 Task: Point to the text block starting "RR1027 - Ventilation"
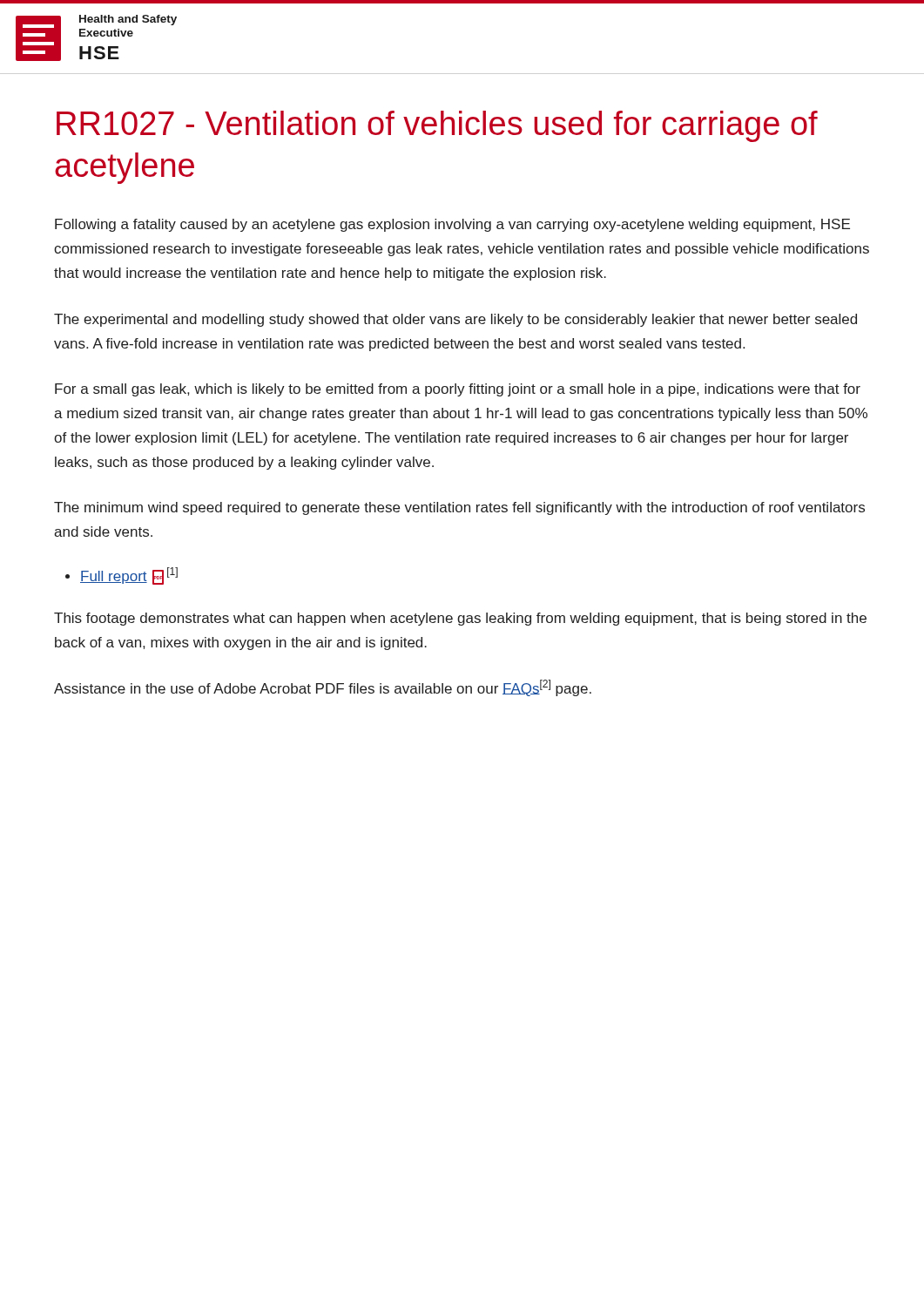(446, 145)
